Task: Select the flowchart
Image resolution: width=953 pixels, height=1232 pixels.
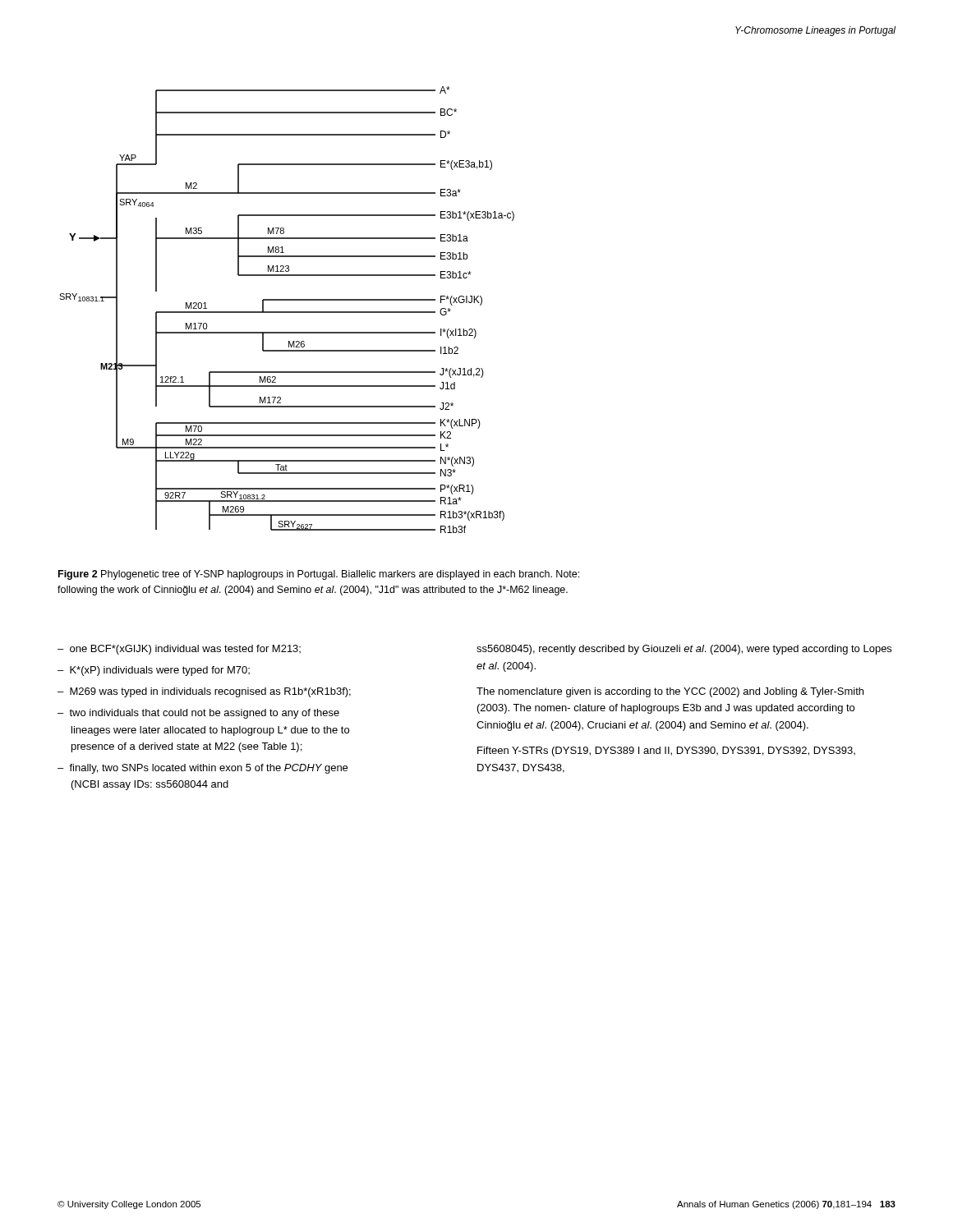Action: 337,305
